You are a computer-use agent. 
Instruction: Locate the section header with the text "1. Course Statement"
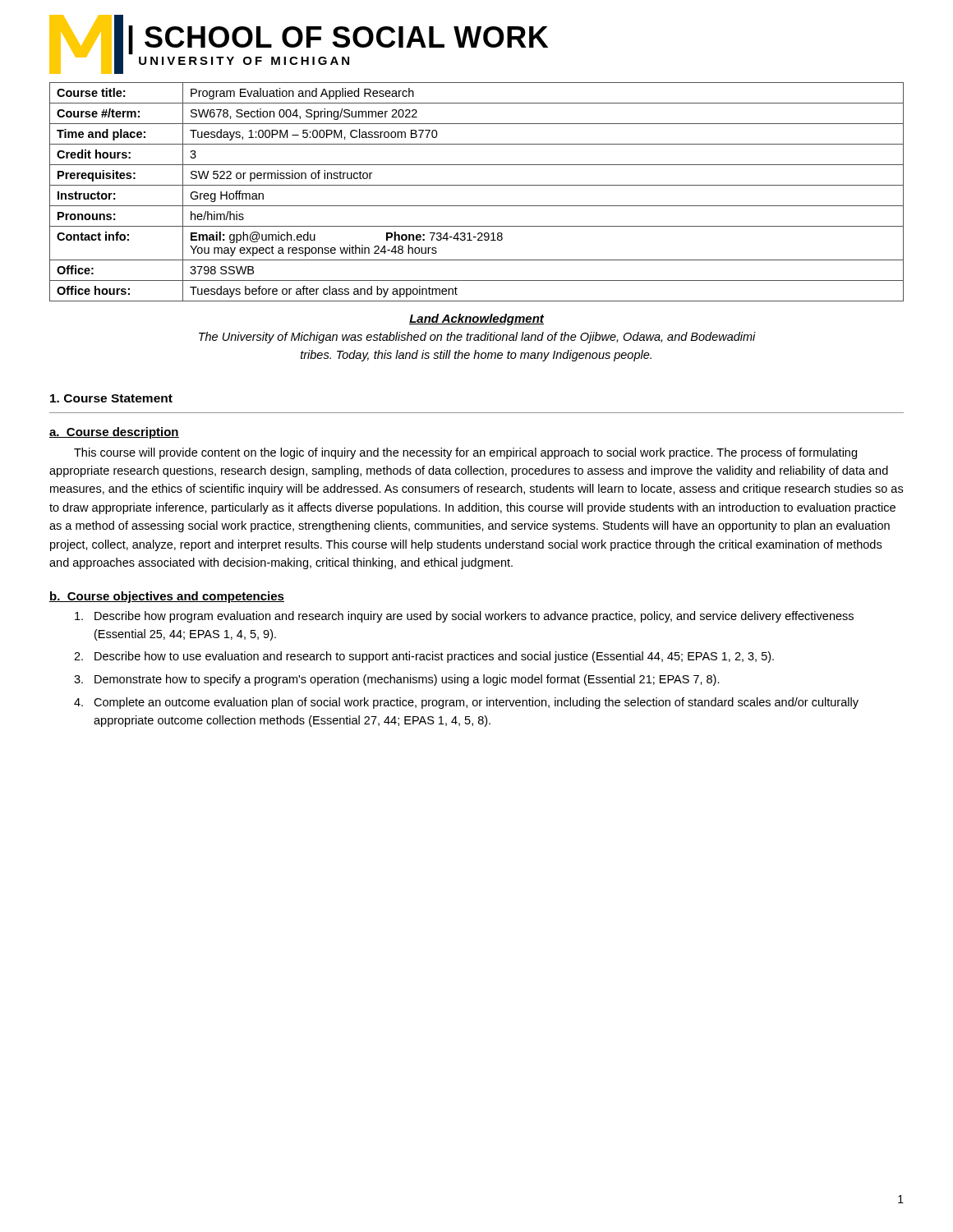[x=111, y=398]
